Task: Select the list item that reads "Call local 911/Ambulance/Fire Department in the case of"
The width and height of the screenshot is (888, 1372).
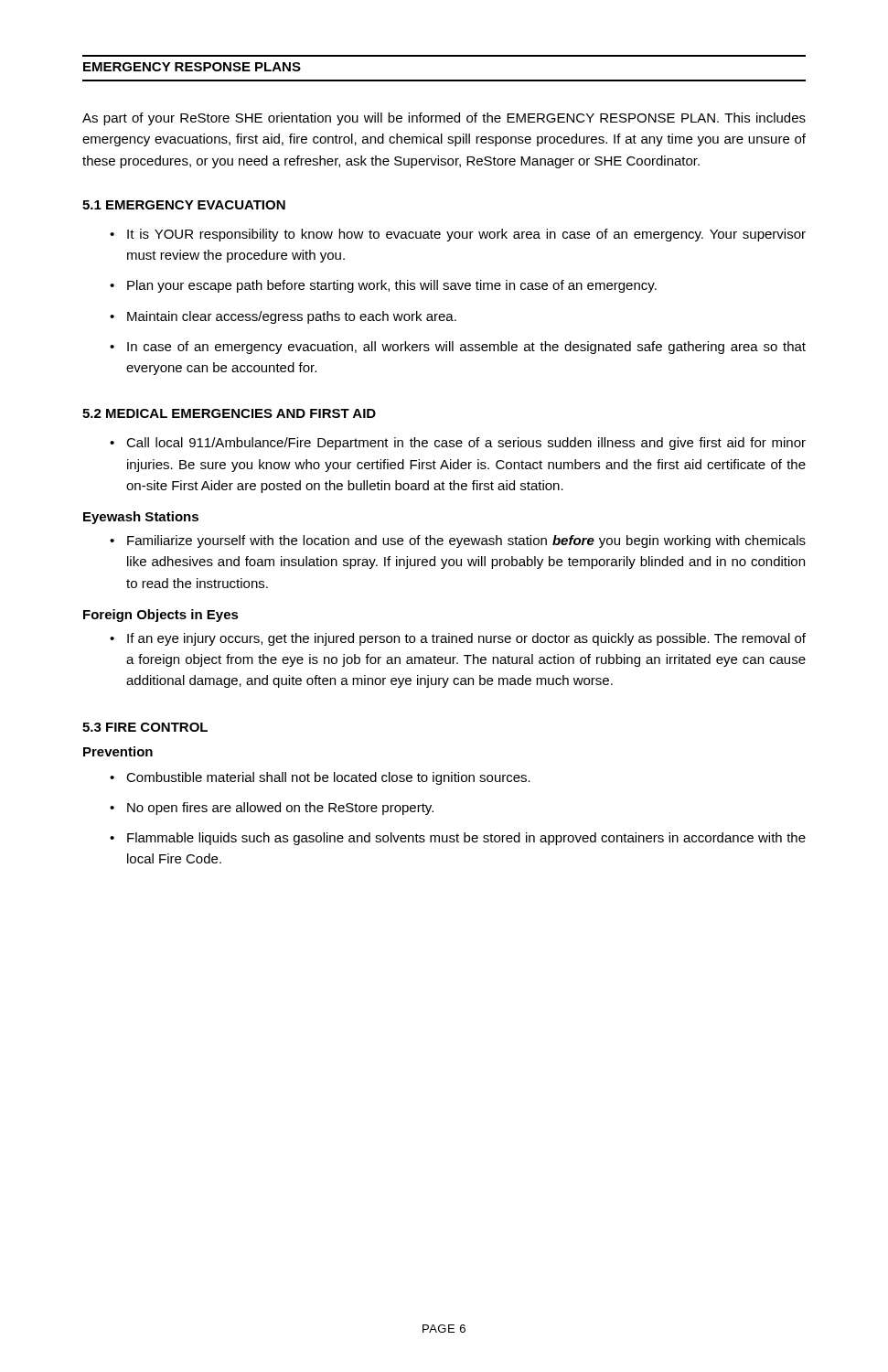Action: coord(458,464)
